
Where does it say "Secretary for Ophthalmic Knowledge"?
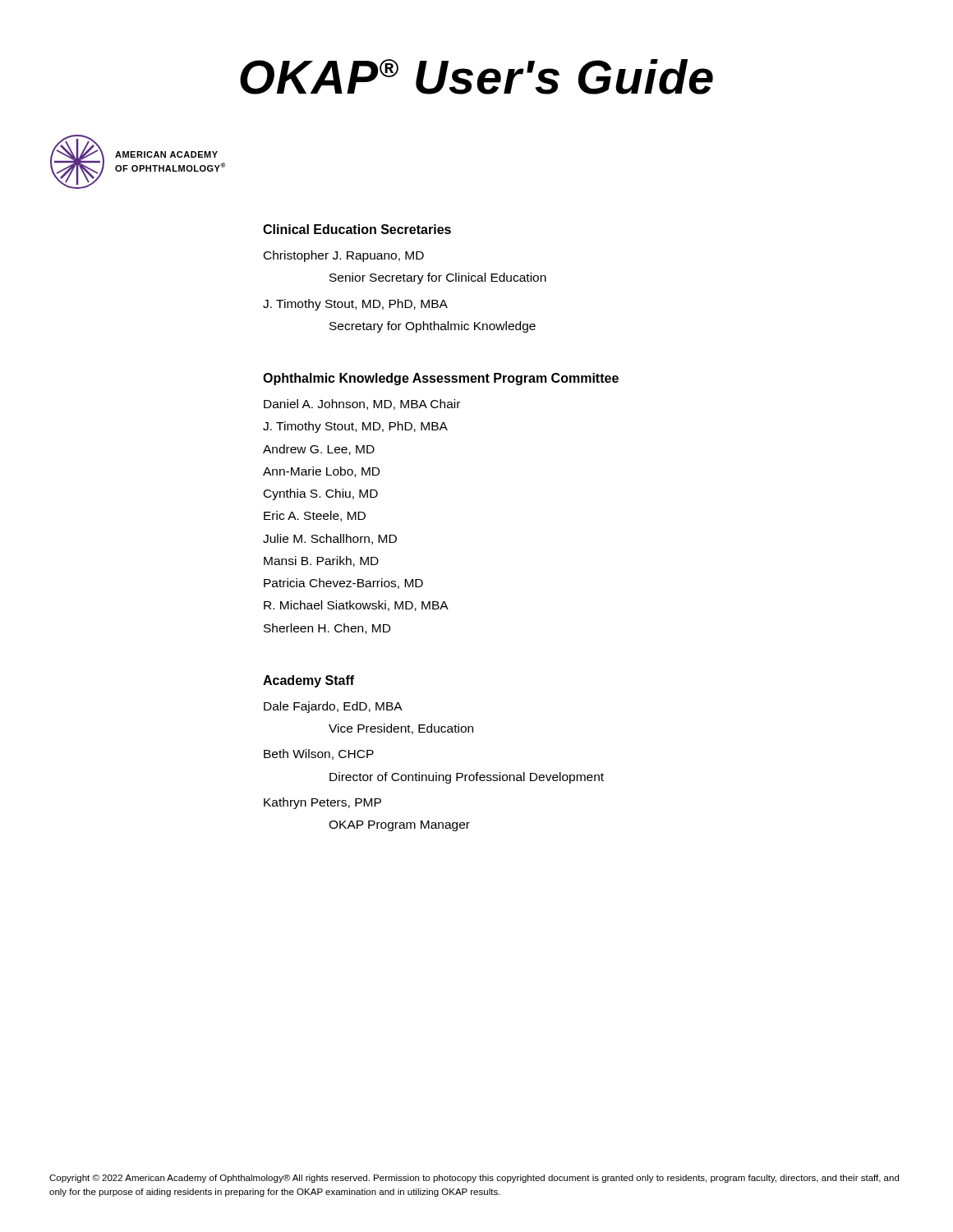click(x=432, y=325)
